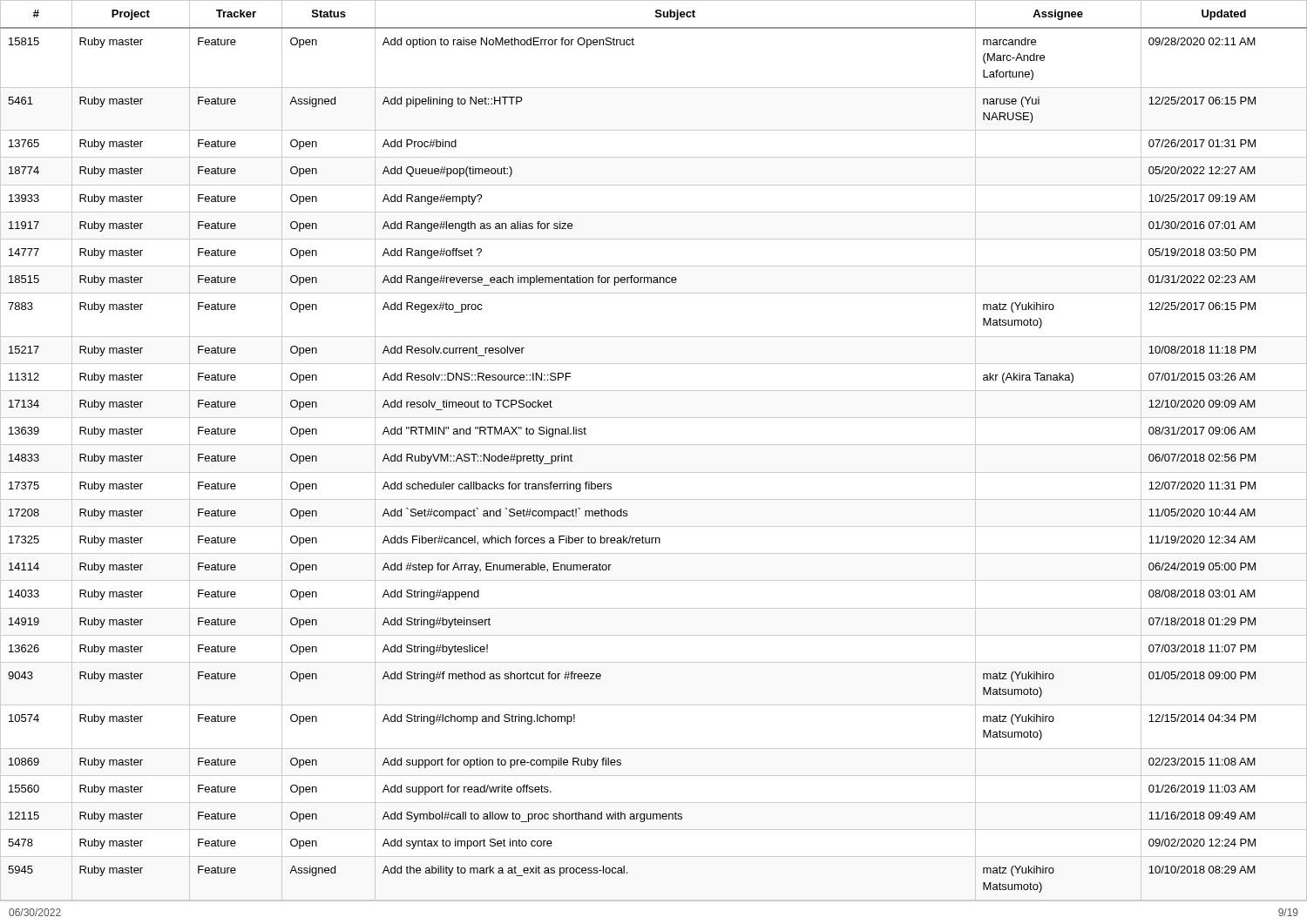Locate the table with the text "10/25/2017 09:19 AM"
The width and height of the screenshot is (1307, 924).
click(x=654, y=450)
